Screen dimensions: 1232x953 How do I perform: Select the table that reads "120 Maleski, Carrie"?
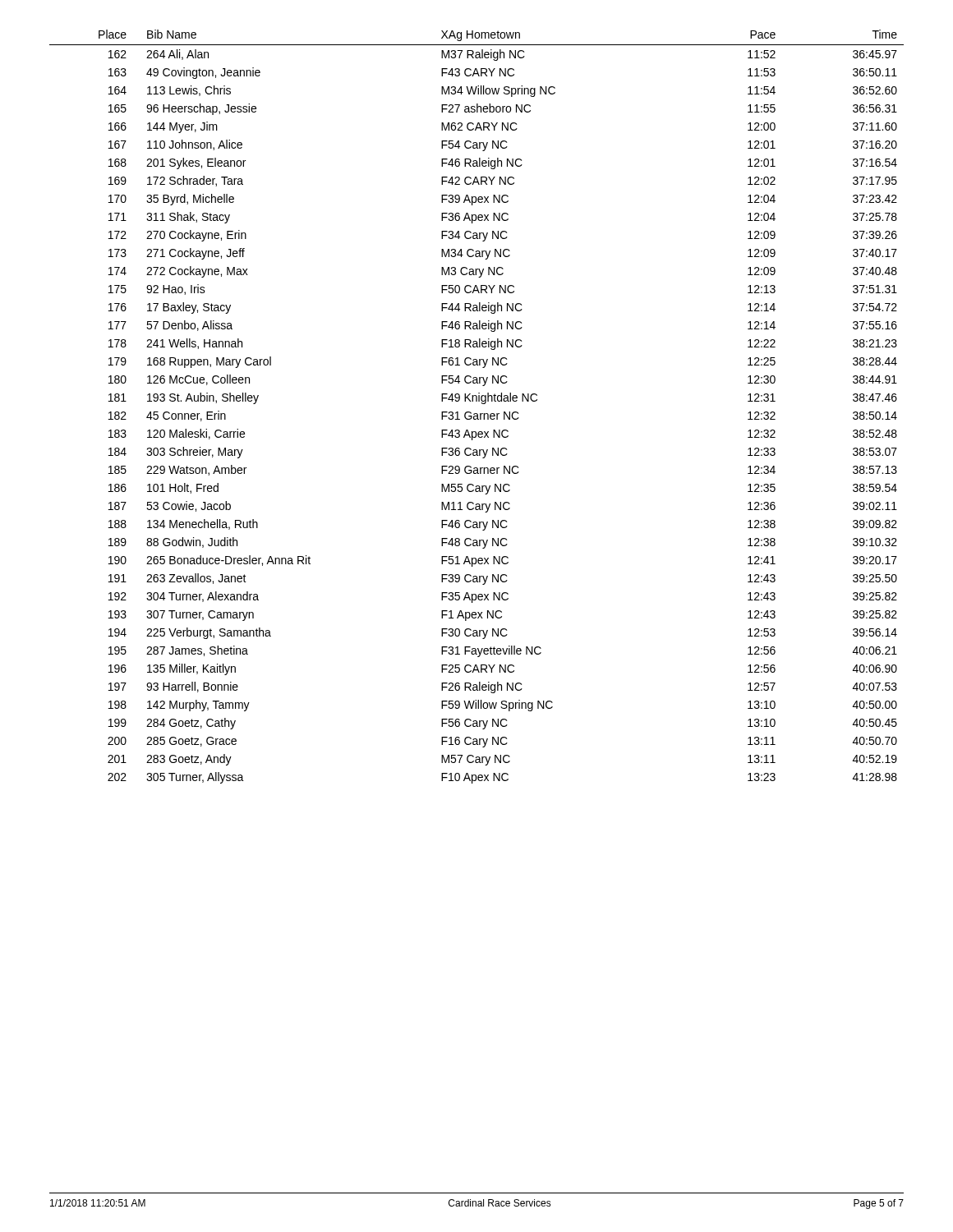point(476,405)
